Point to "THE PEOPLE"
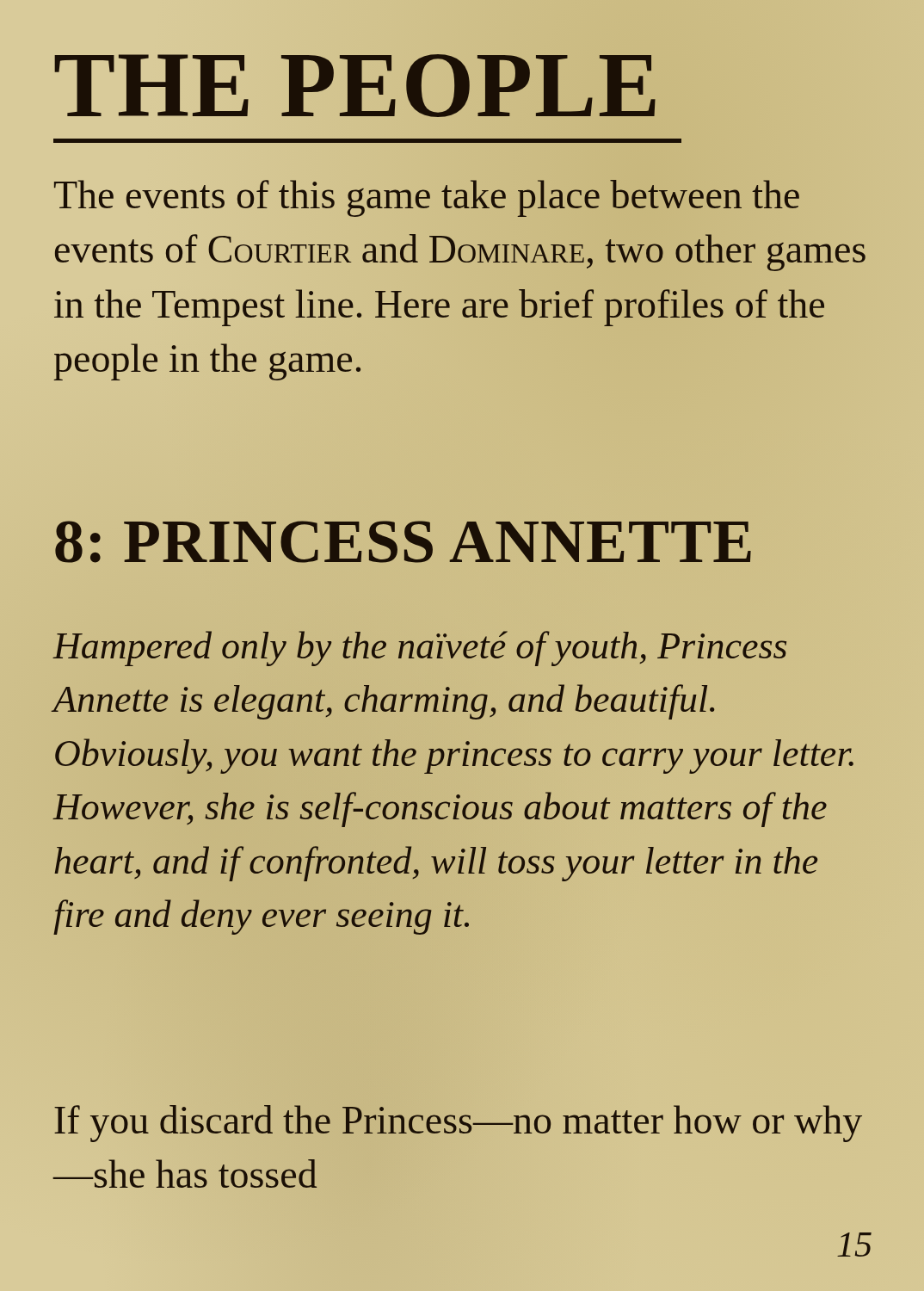The width and height of the screenshot is (924, 1291). (x=367, y=90)
